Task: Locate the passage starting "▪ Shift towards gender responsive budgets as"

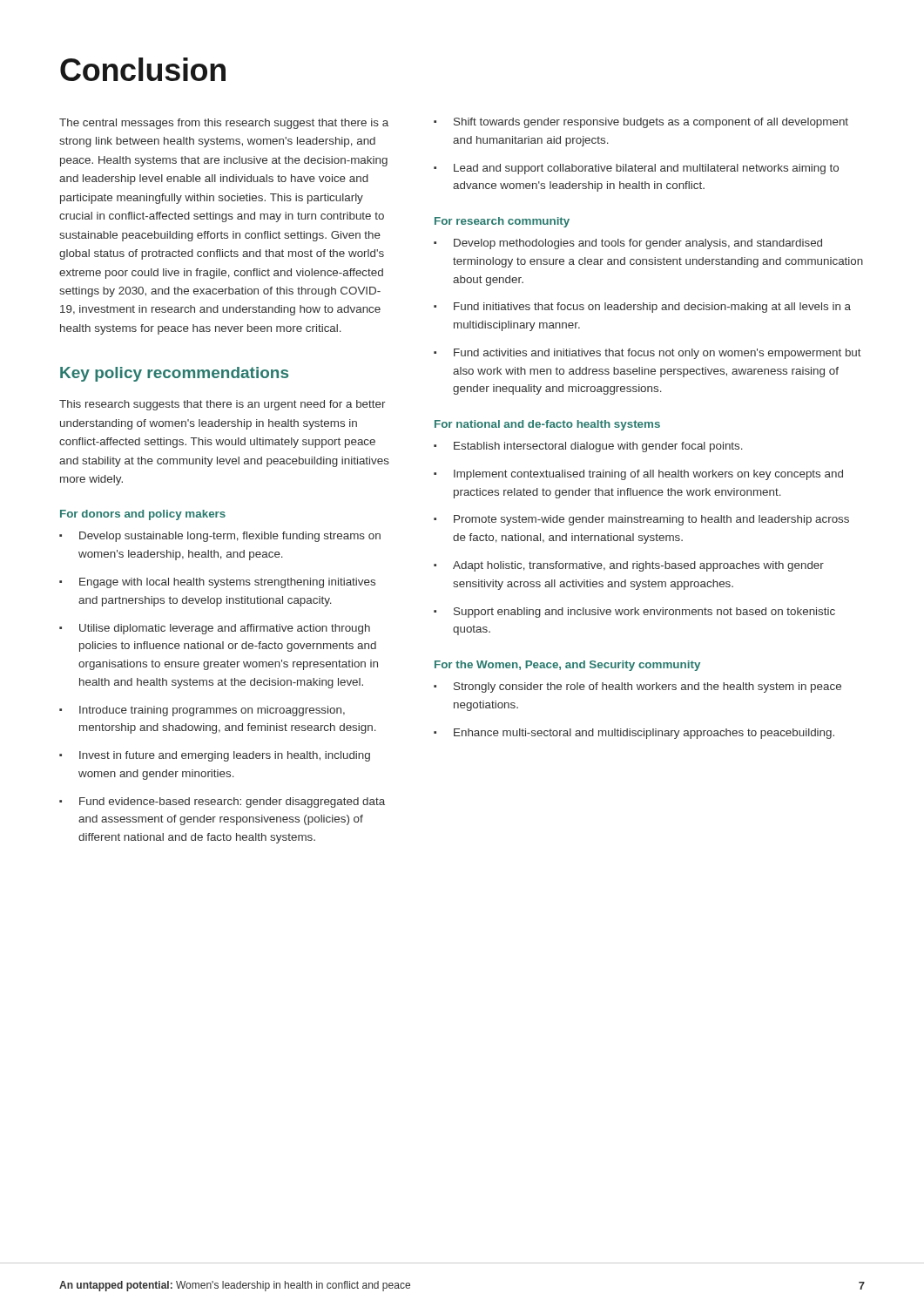Action: [x=649, y=131]
